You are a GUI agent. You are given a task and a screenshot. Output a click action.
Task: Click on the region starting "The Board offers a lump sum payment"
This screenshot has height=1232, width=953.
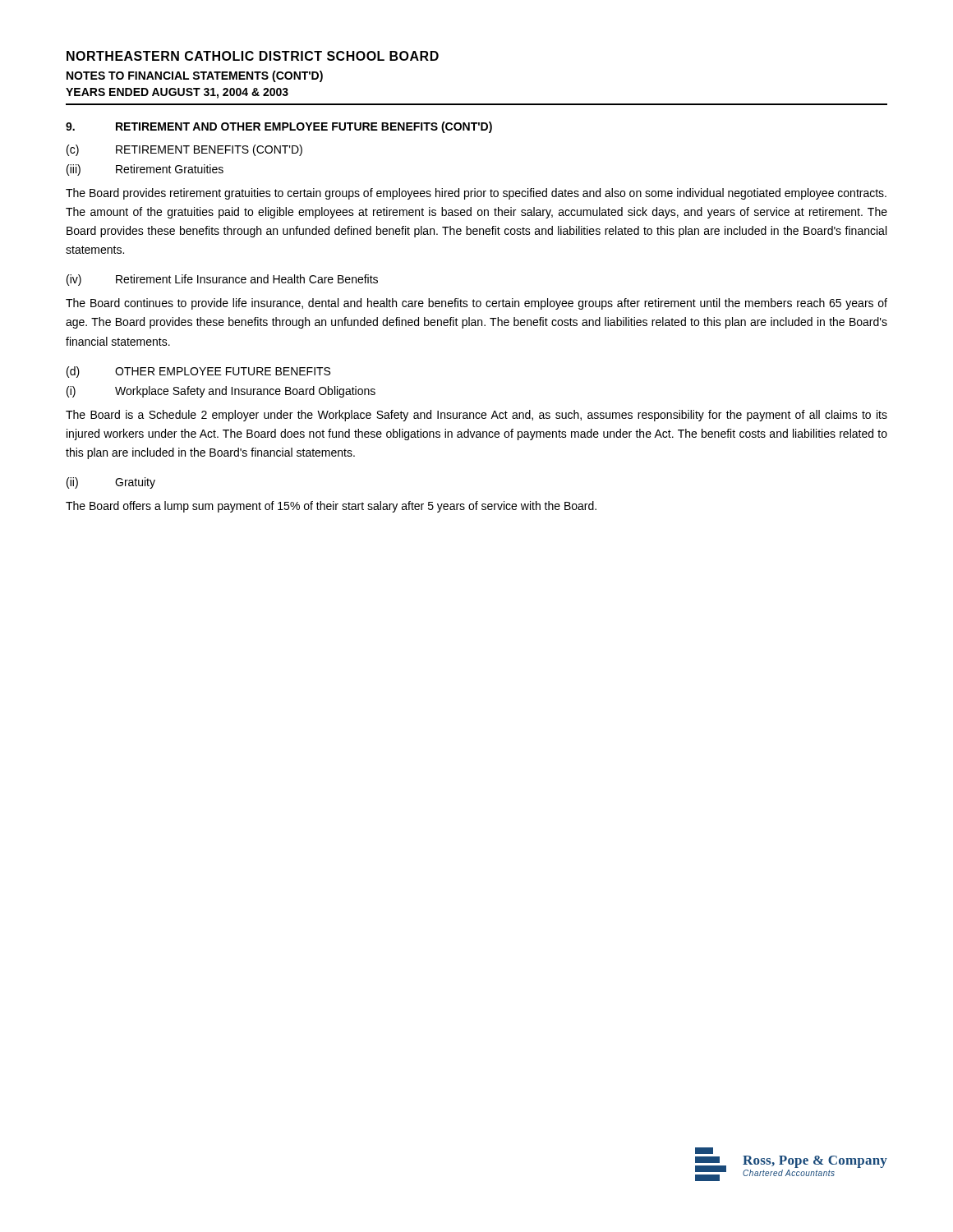tap(332, 506)
